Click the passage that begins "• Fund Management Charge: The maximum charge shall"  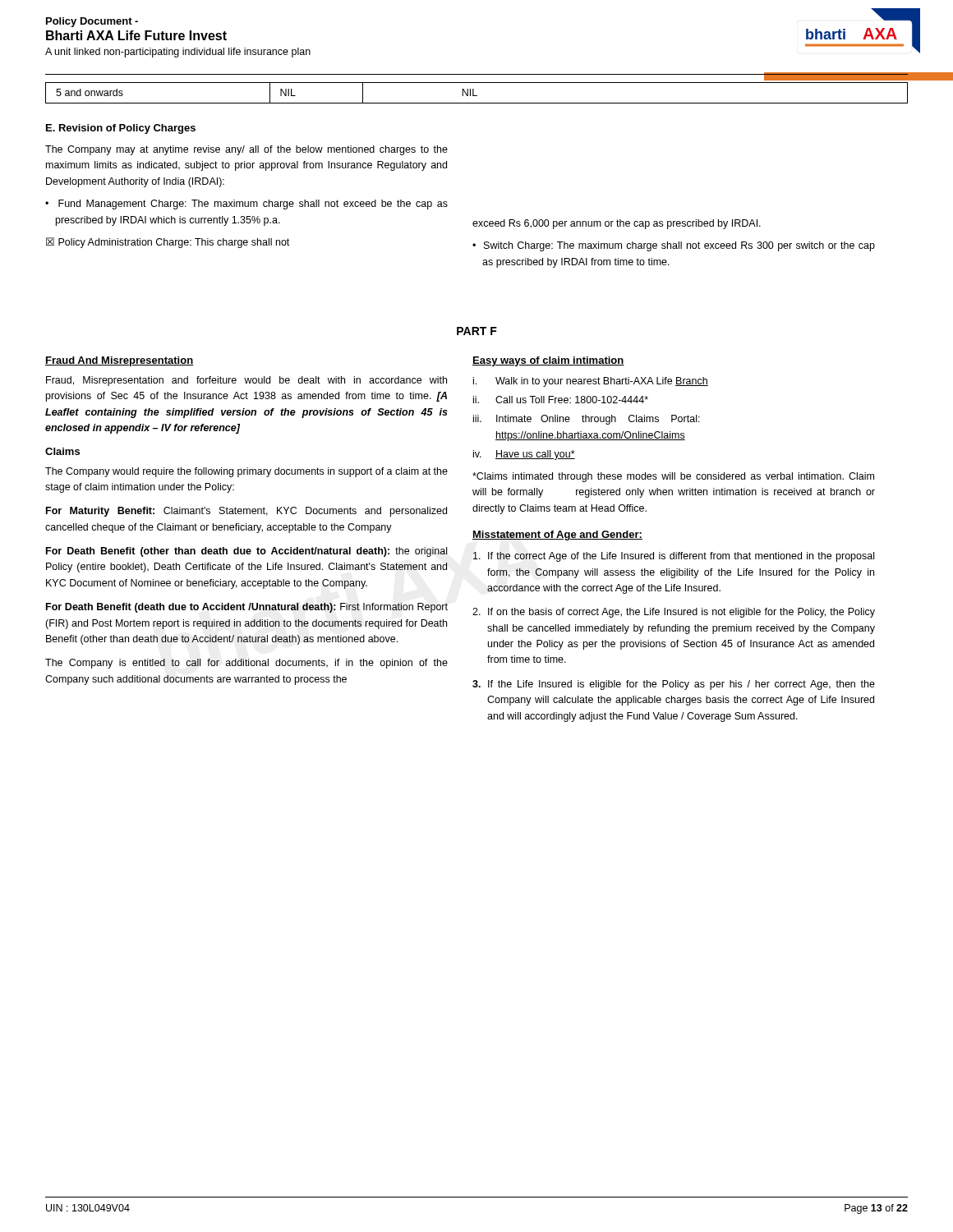(246, 212)
